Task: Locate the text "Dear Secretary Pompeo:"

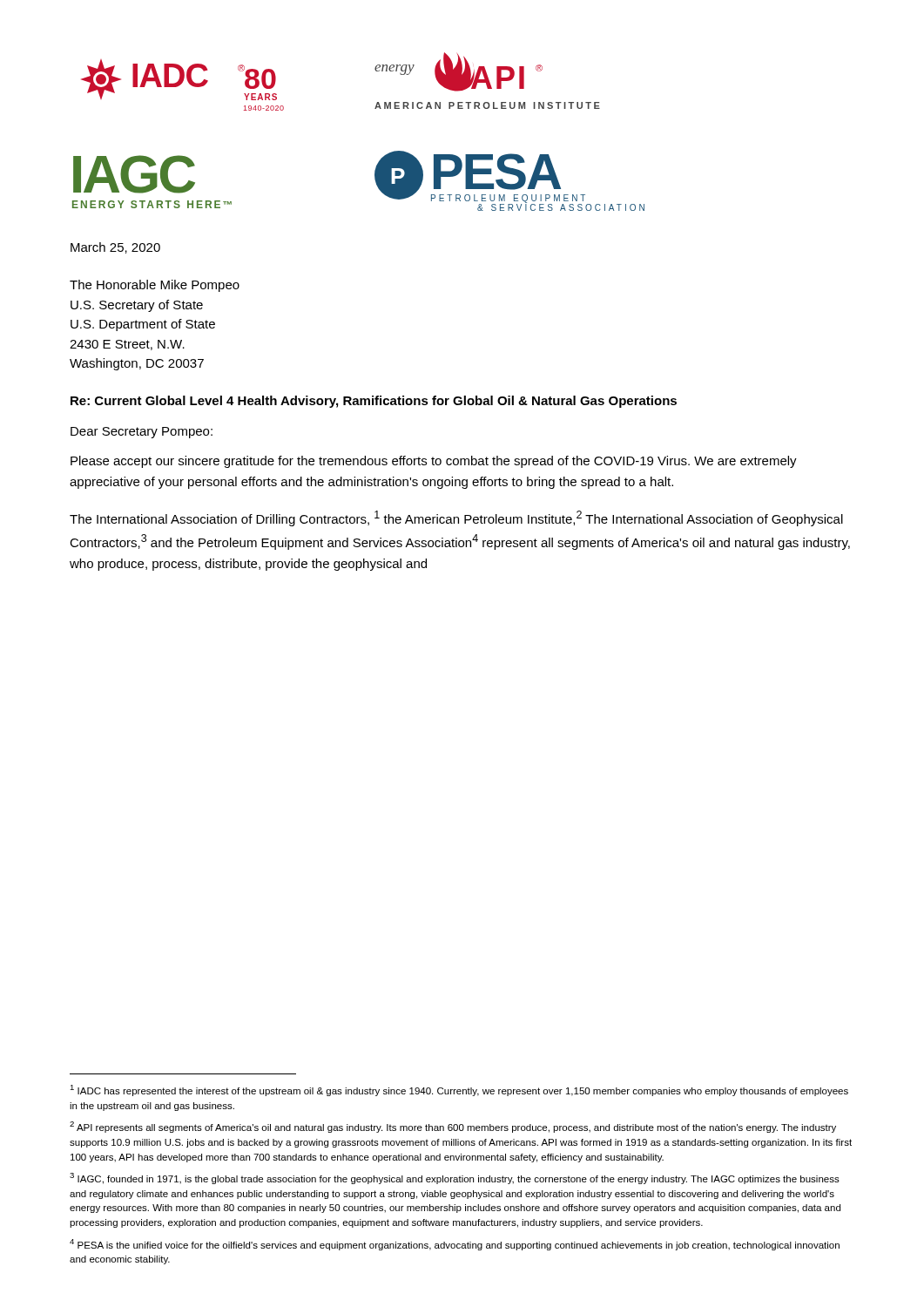Action: [142, 430]
